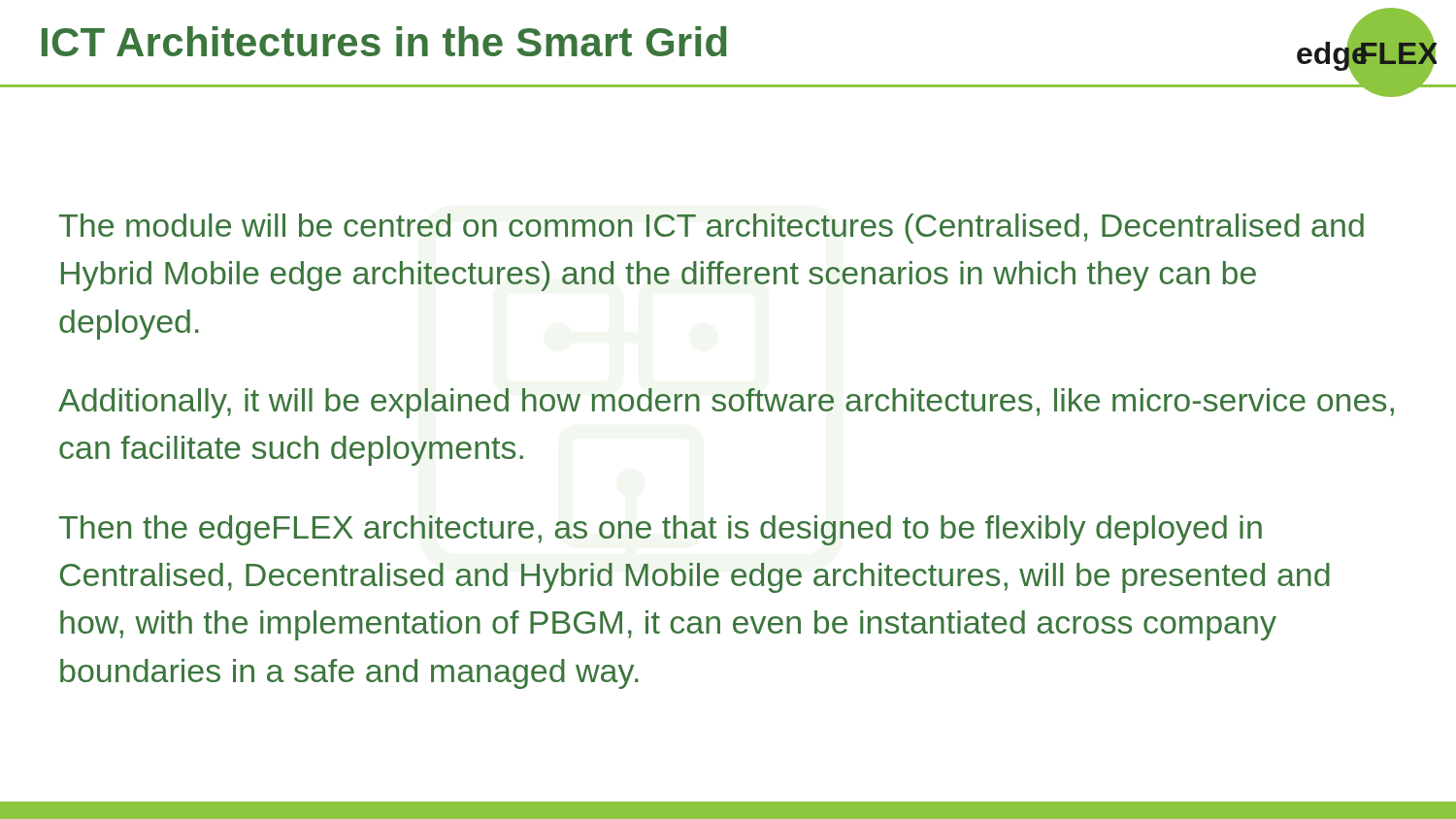
Task: Click the passage that begins "Then the edgeFLEX"
Action: pos(695,598)
